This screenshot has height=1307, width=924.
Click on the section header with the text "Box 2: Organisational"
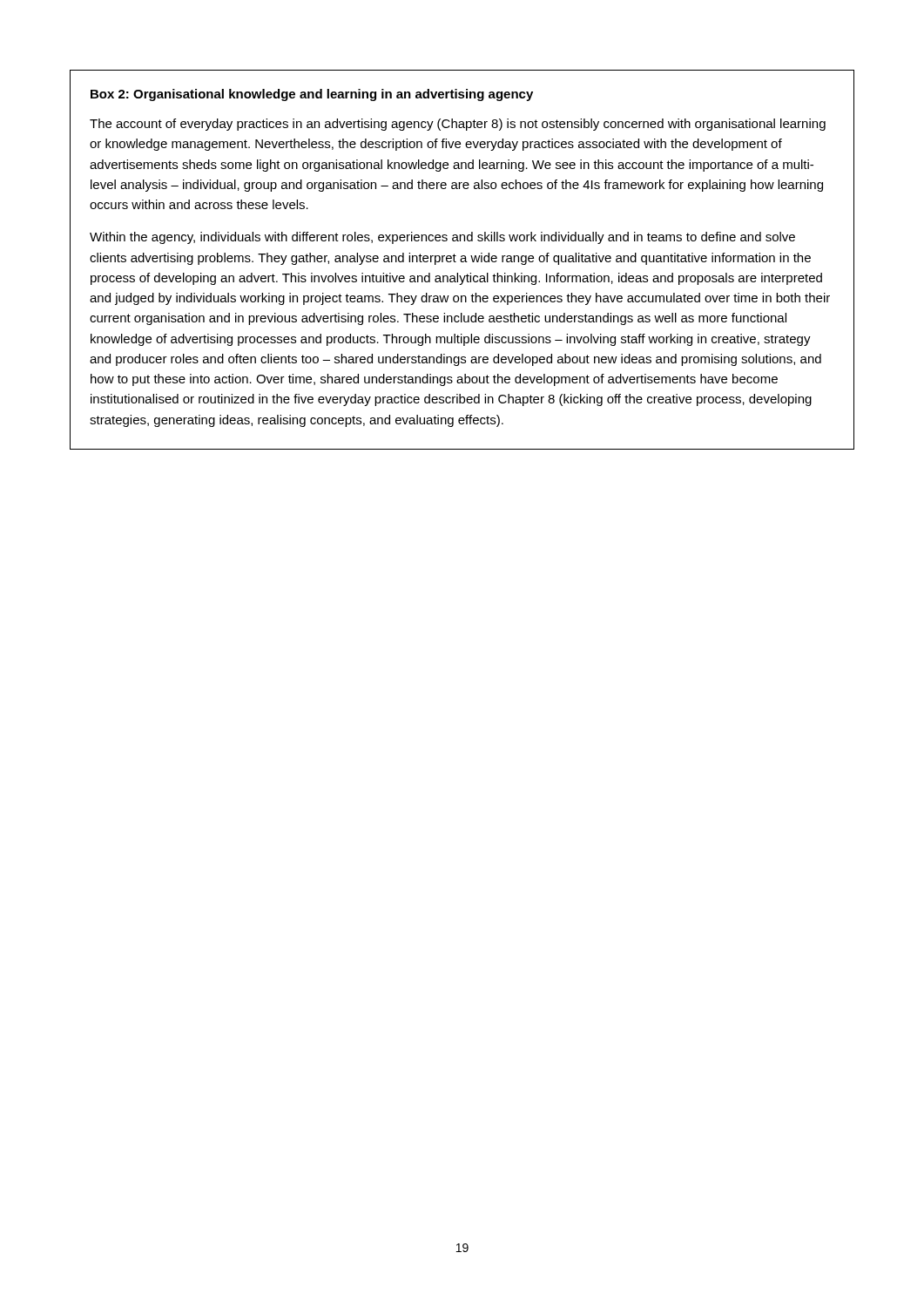pos(311,94)
